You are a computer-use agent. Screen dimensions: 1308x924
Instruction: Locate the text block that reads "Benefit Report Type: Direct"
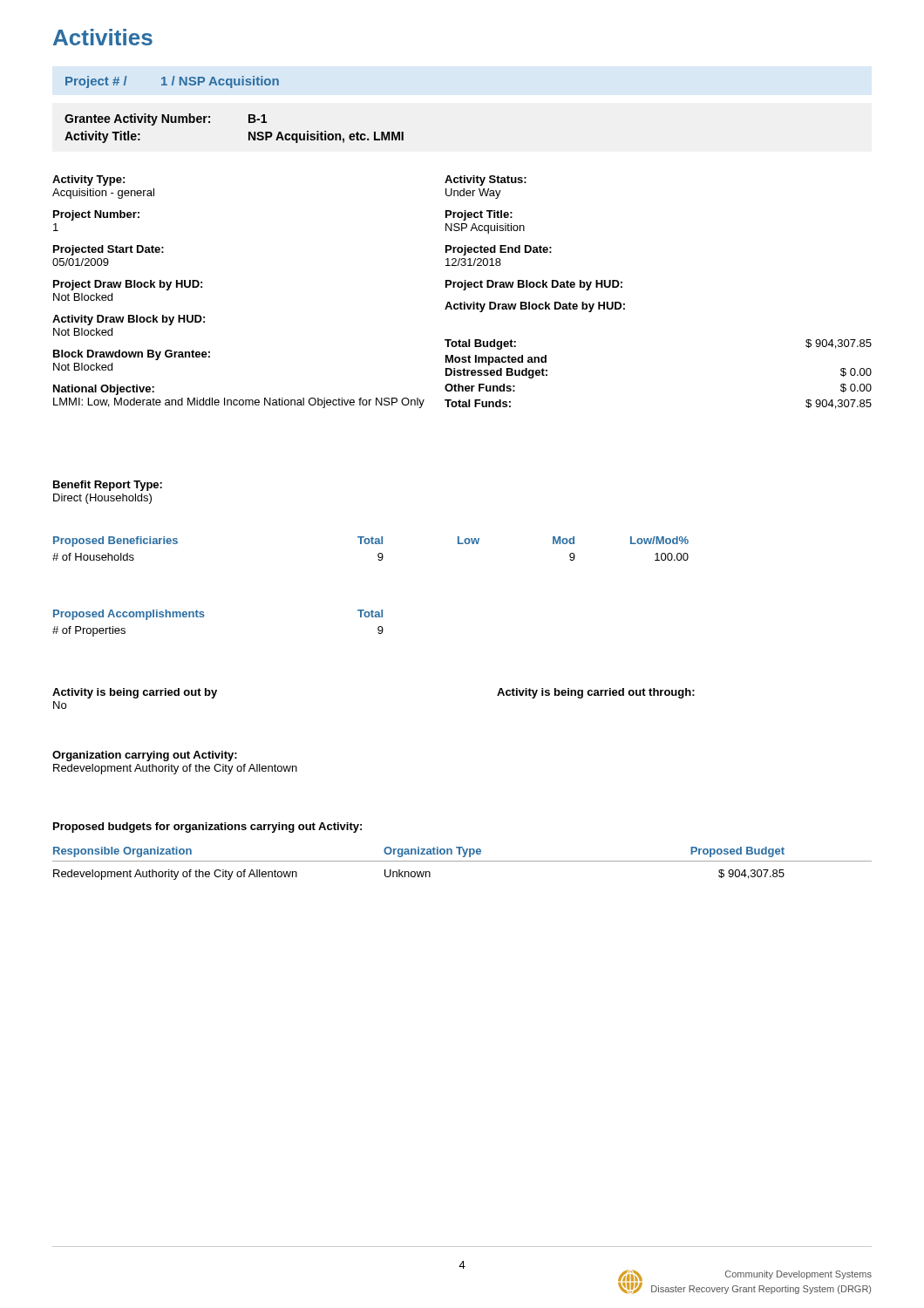pyautogui.click(x=108, y=486)
